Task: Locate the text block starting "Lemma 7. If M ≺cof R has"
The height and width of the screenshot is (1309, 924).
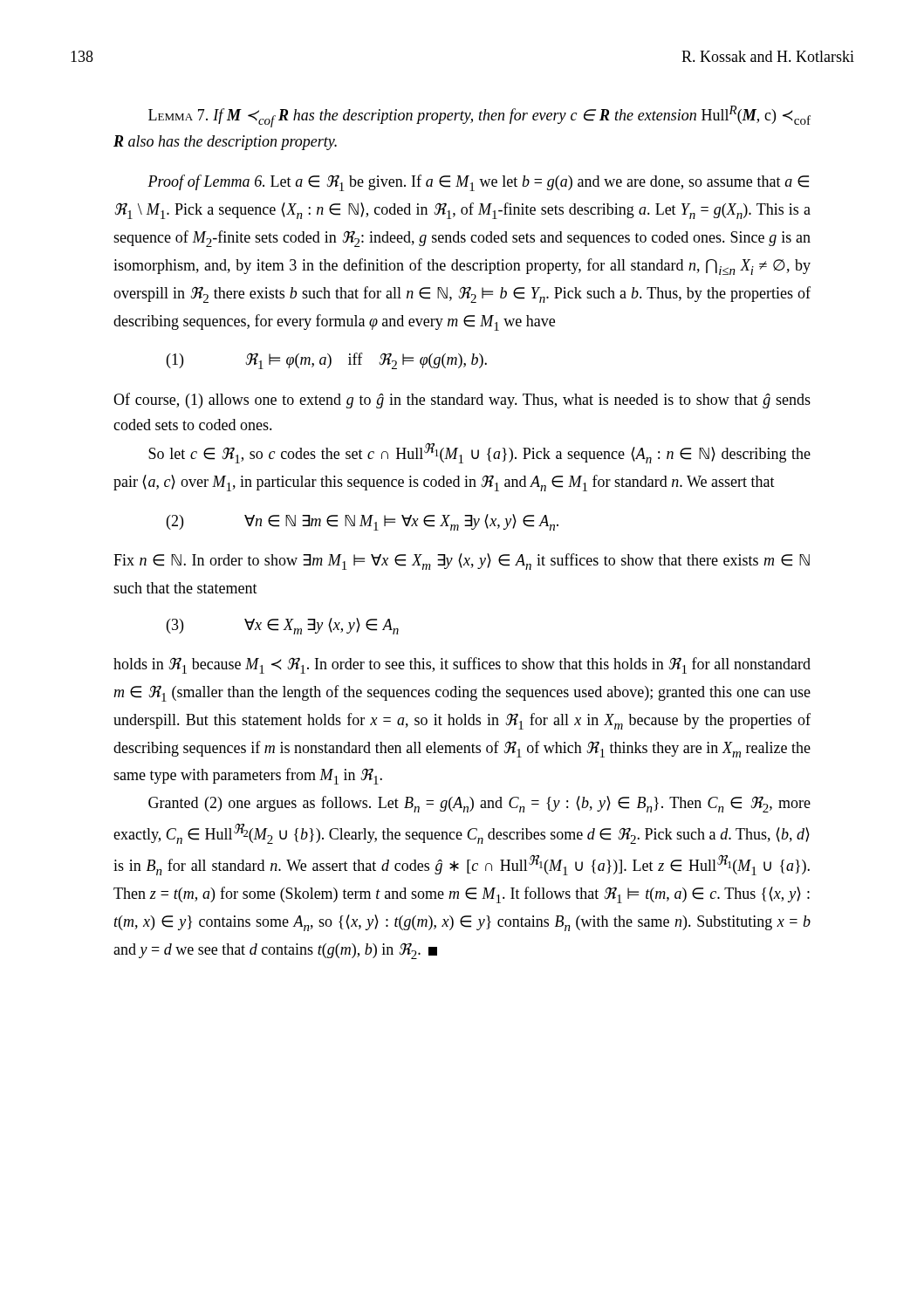Action: point(462,127)
